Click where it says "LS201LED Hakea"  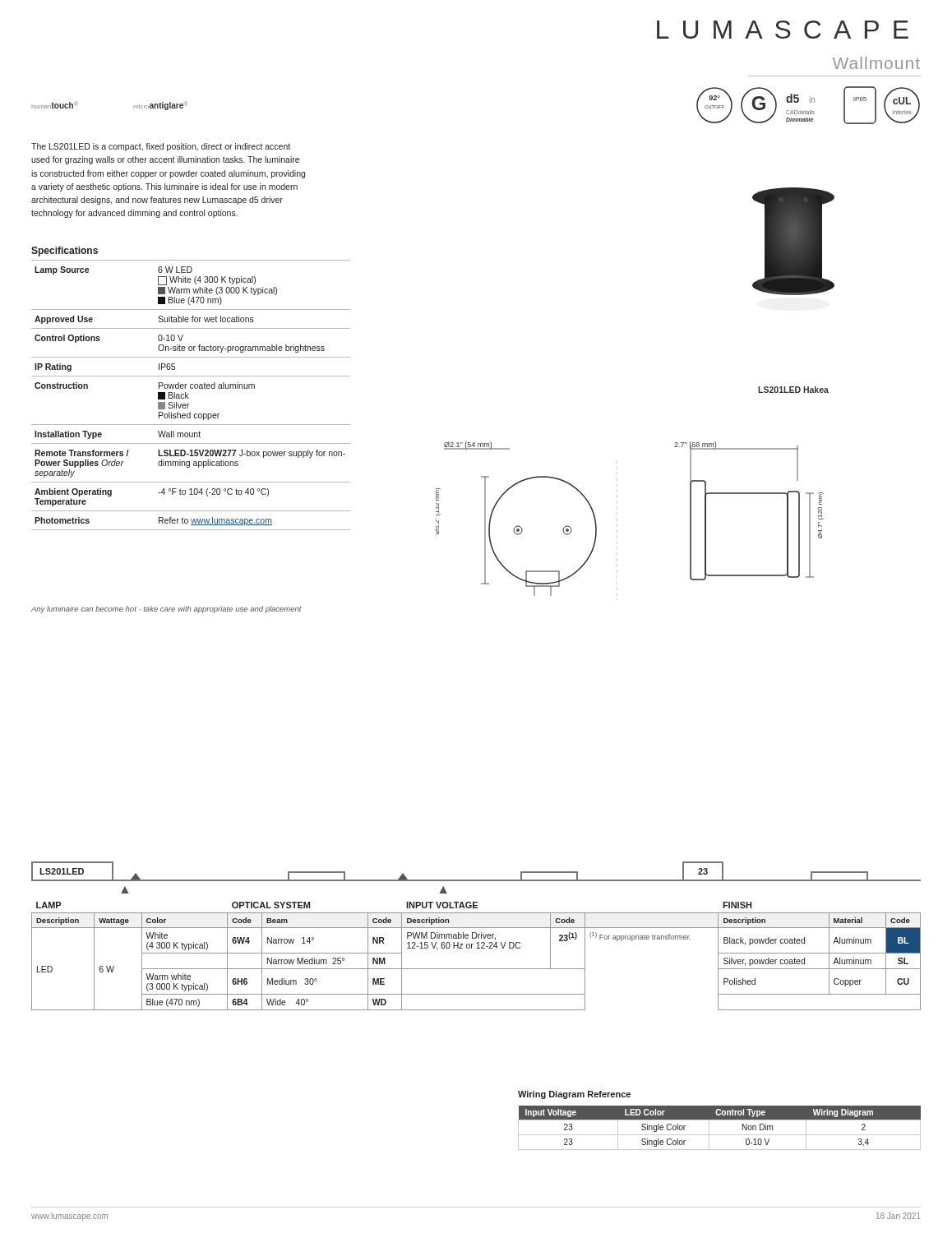[793, 390]
